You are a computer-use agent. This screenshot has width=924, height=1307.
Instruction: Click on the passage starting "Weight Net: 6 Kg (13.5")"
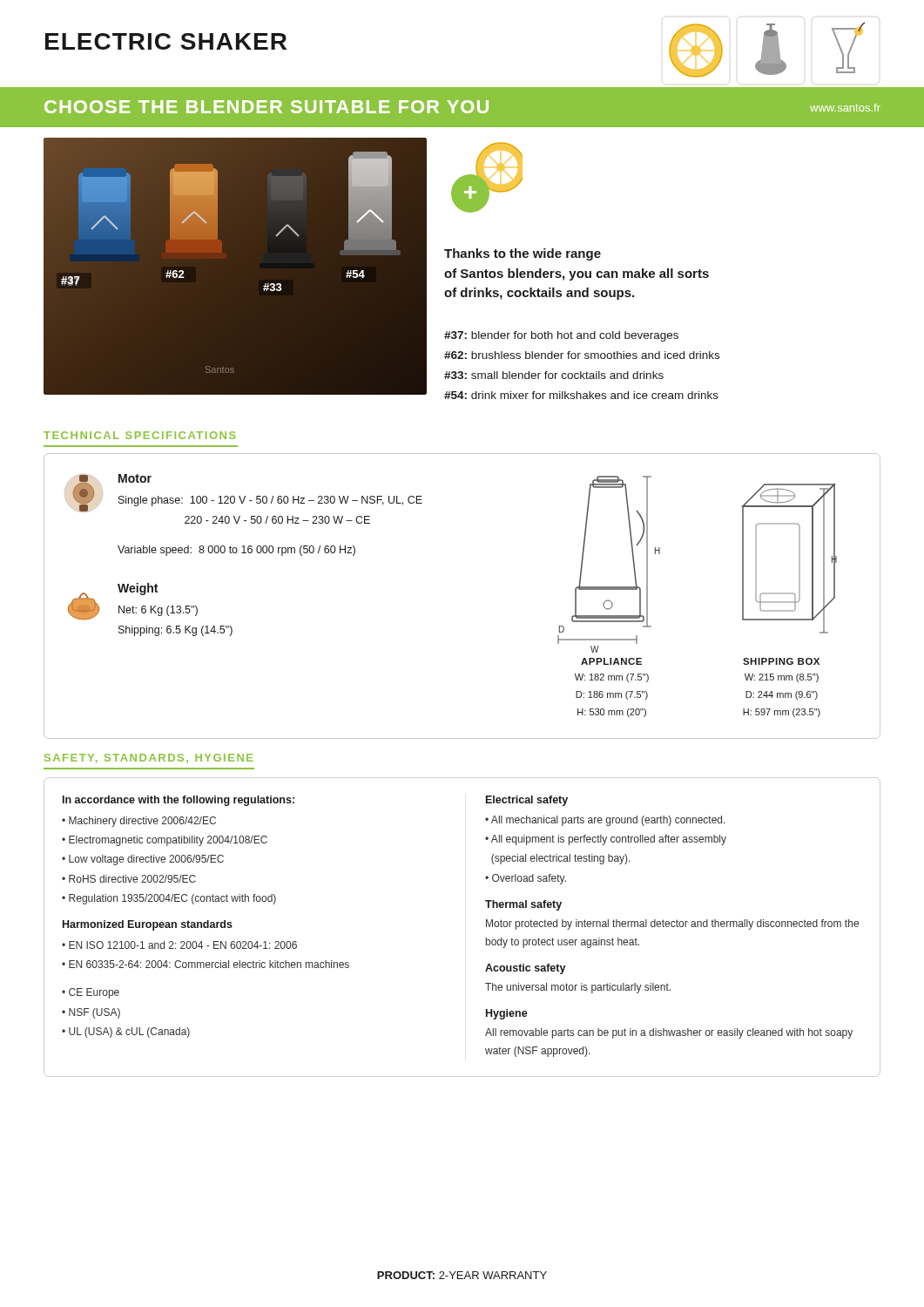(175, 611)
